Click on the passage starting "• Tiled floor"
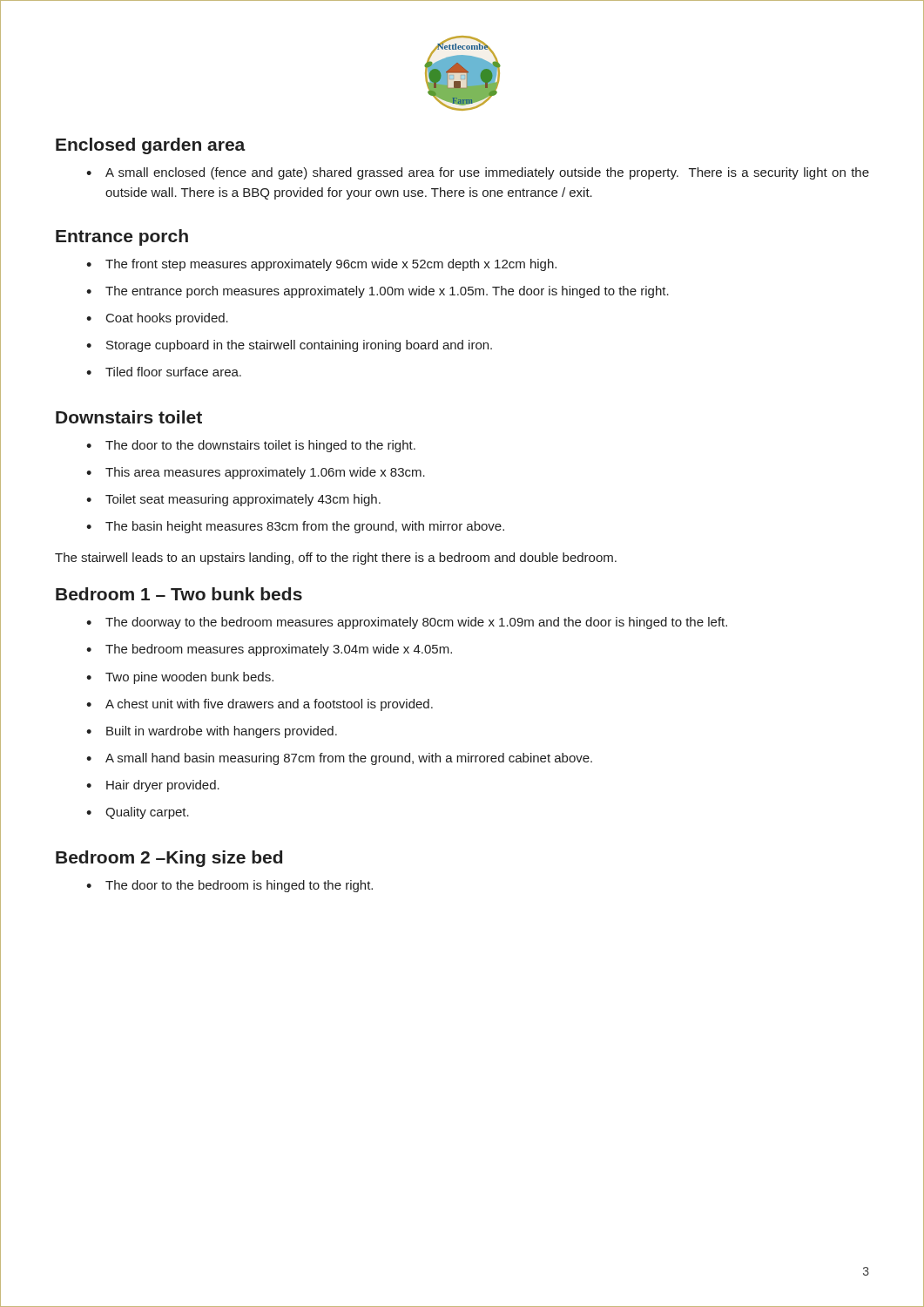This screenshot has height=1307, width=924. [x=164, y=373]
